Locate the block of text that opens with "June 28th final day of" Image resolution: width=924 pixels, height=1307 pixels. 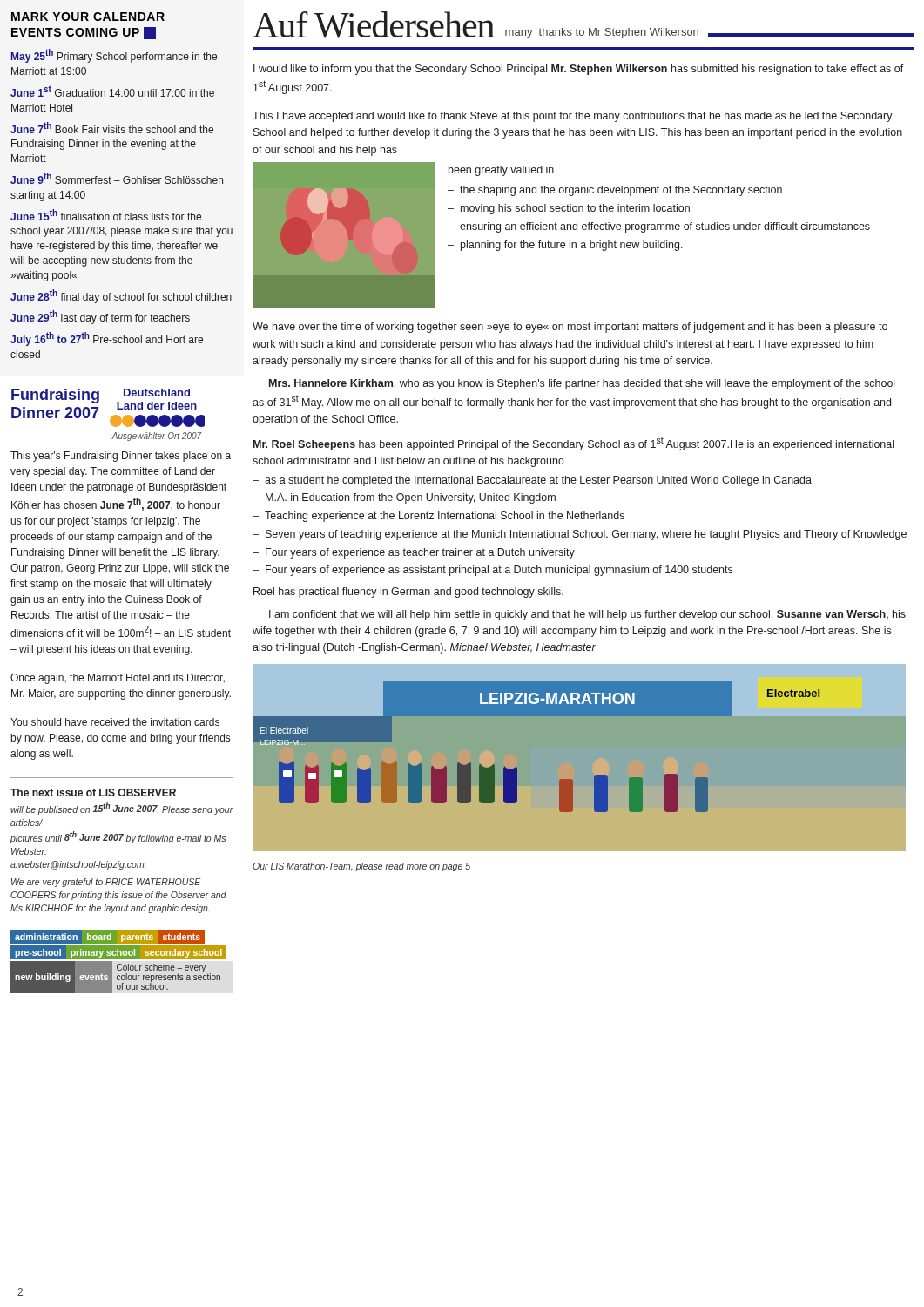click(x=121, y=295)
